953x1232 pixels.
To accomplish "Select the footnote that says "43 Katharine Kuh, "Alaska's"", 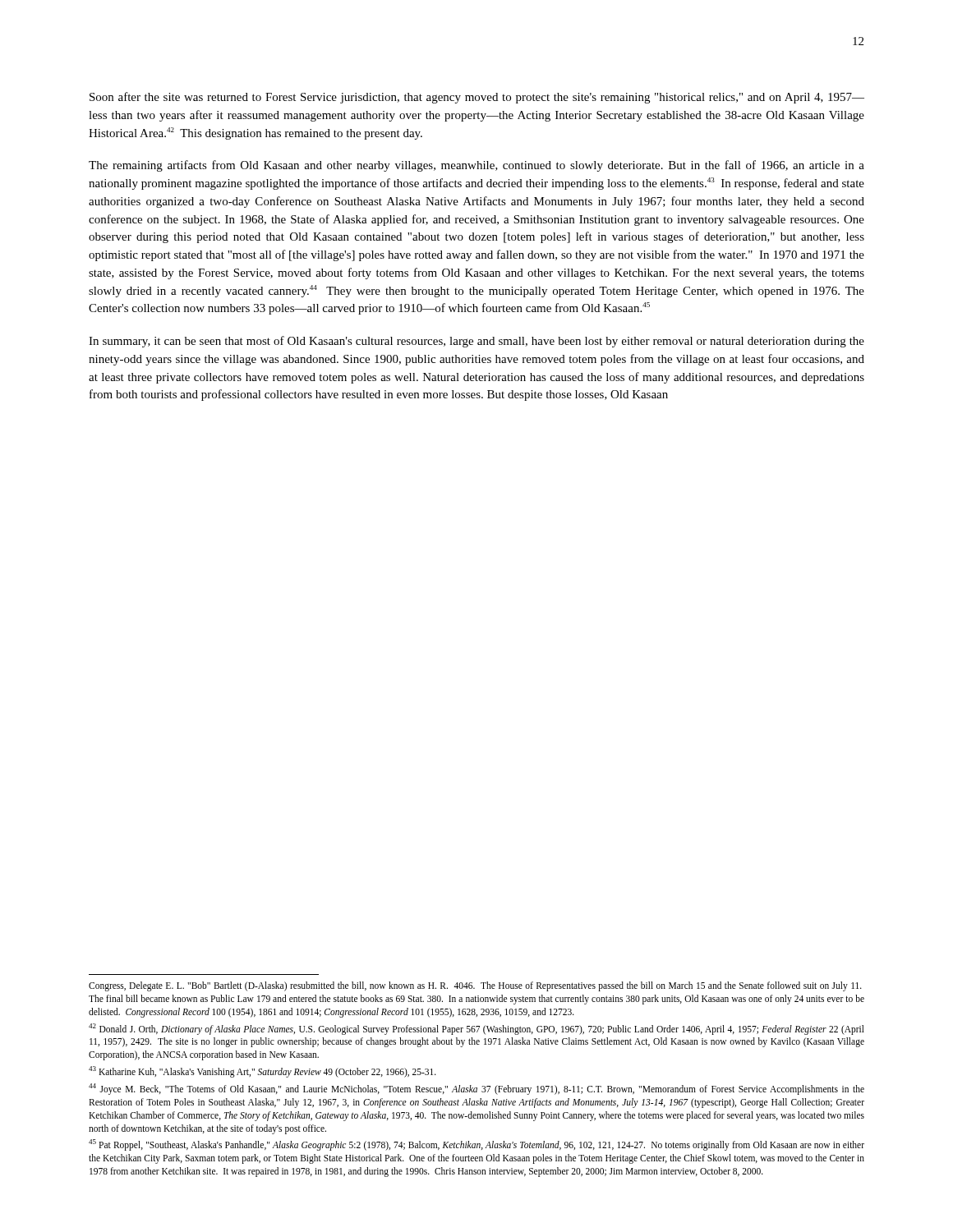I will (263, 1072).
